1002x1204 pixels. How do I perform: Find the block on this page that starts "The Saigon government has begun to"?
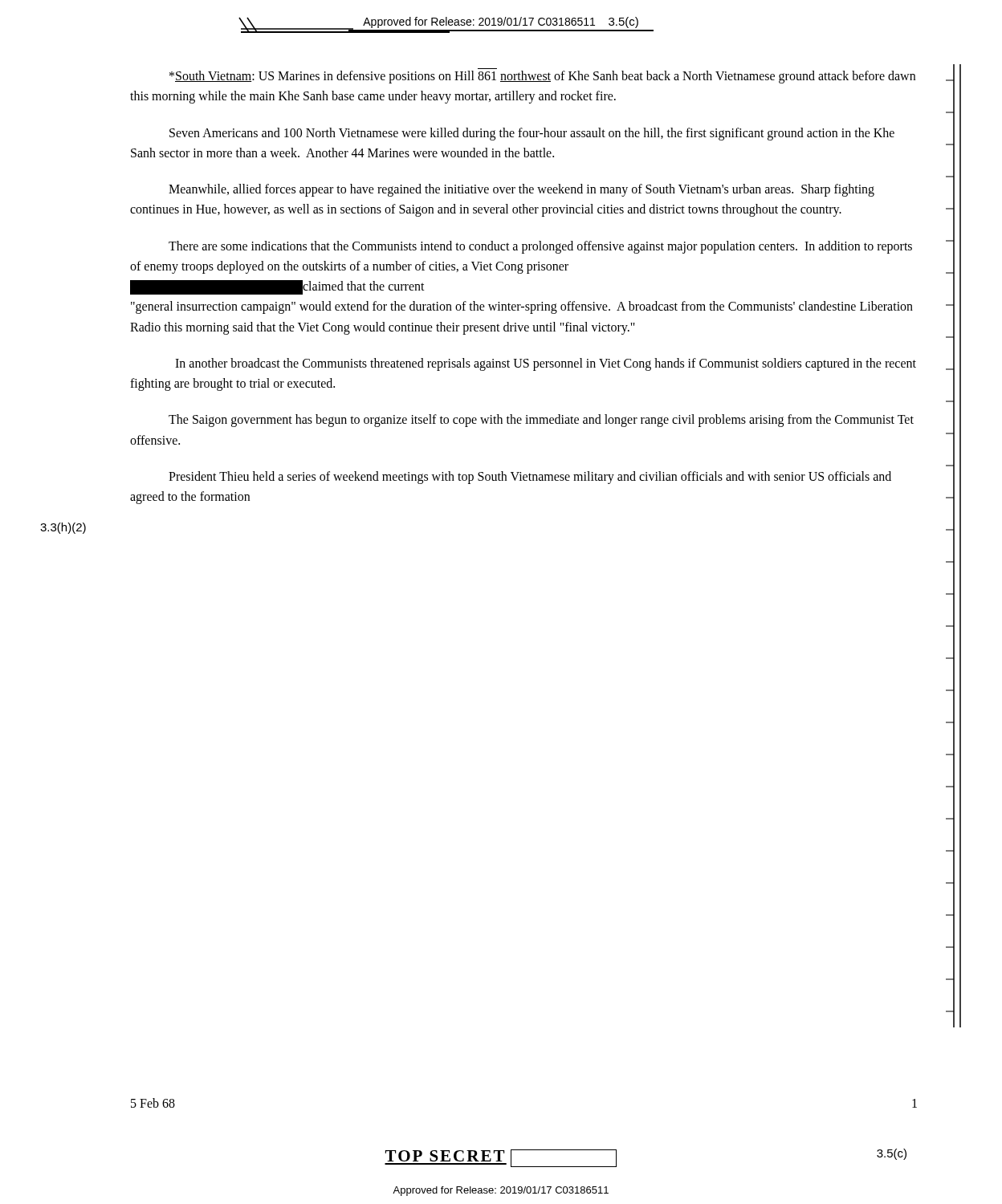(522, 430)
